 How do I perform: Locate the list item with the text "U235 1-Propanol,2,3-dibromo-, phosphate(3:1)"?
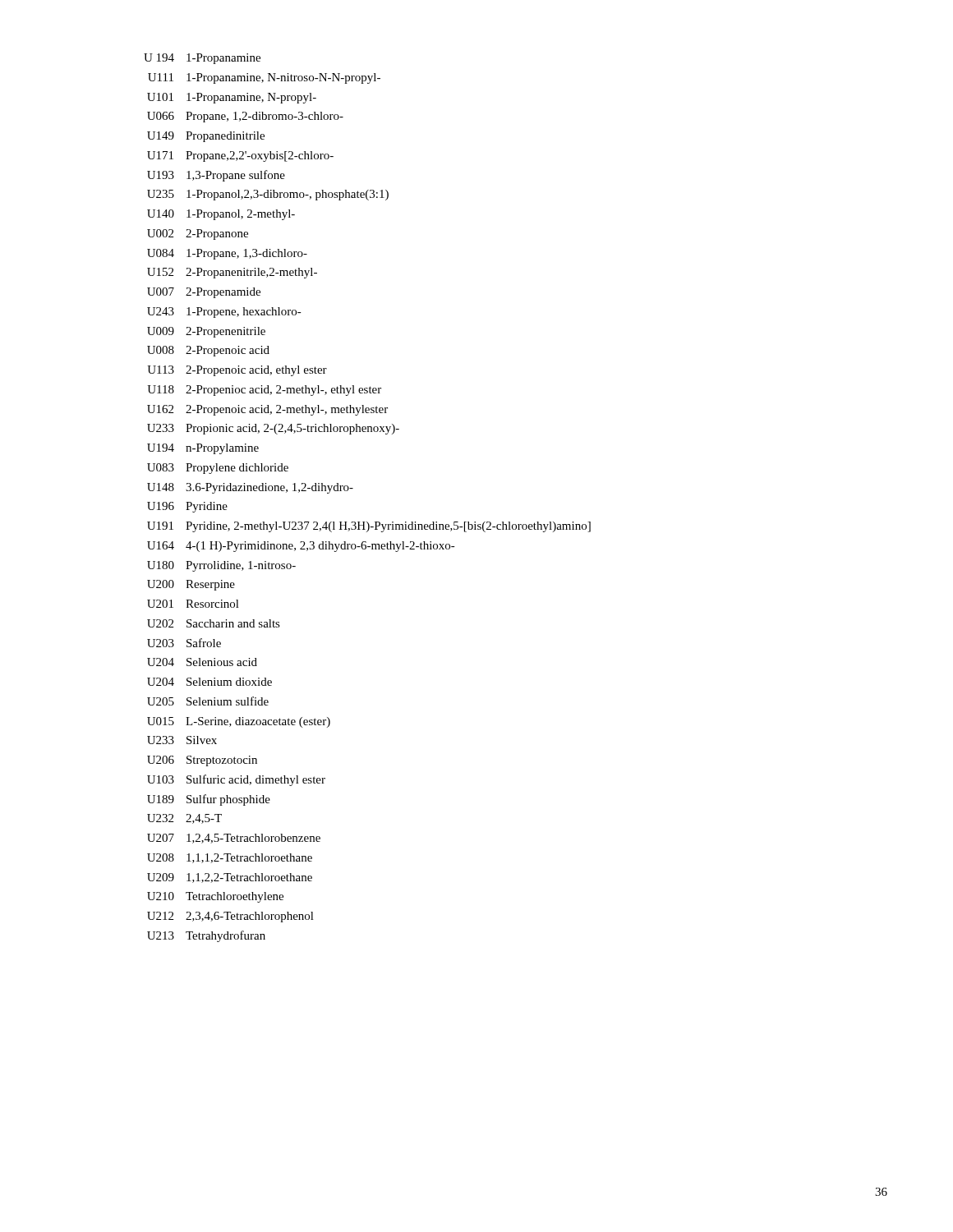click(x=268, y=195)
